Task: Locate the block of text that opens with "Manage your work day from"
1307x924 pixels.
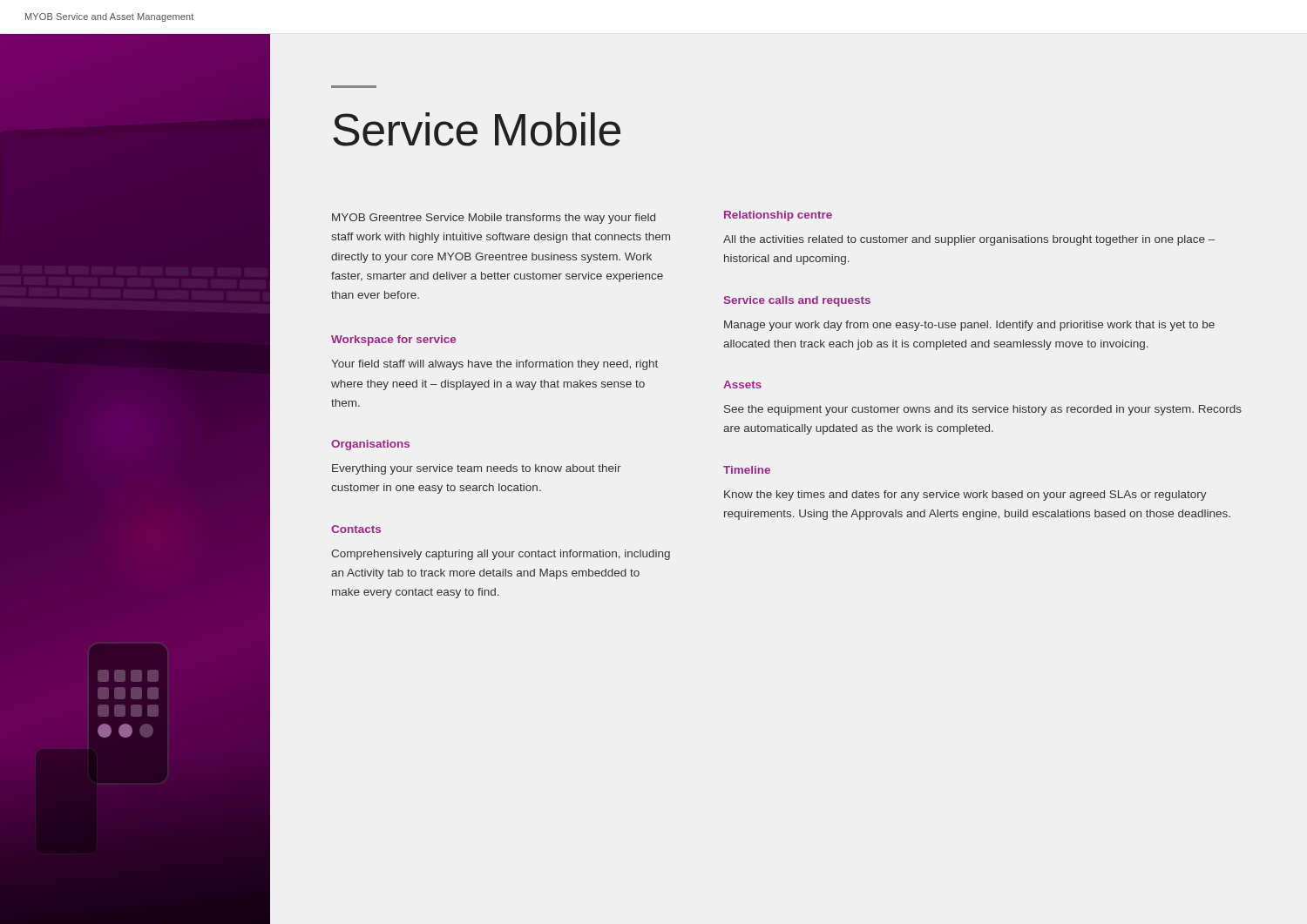Action: click(969, 334)
